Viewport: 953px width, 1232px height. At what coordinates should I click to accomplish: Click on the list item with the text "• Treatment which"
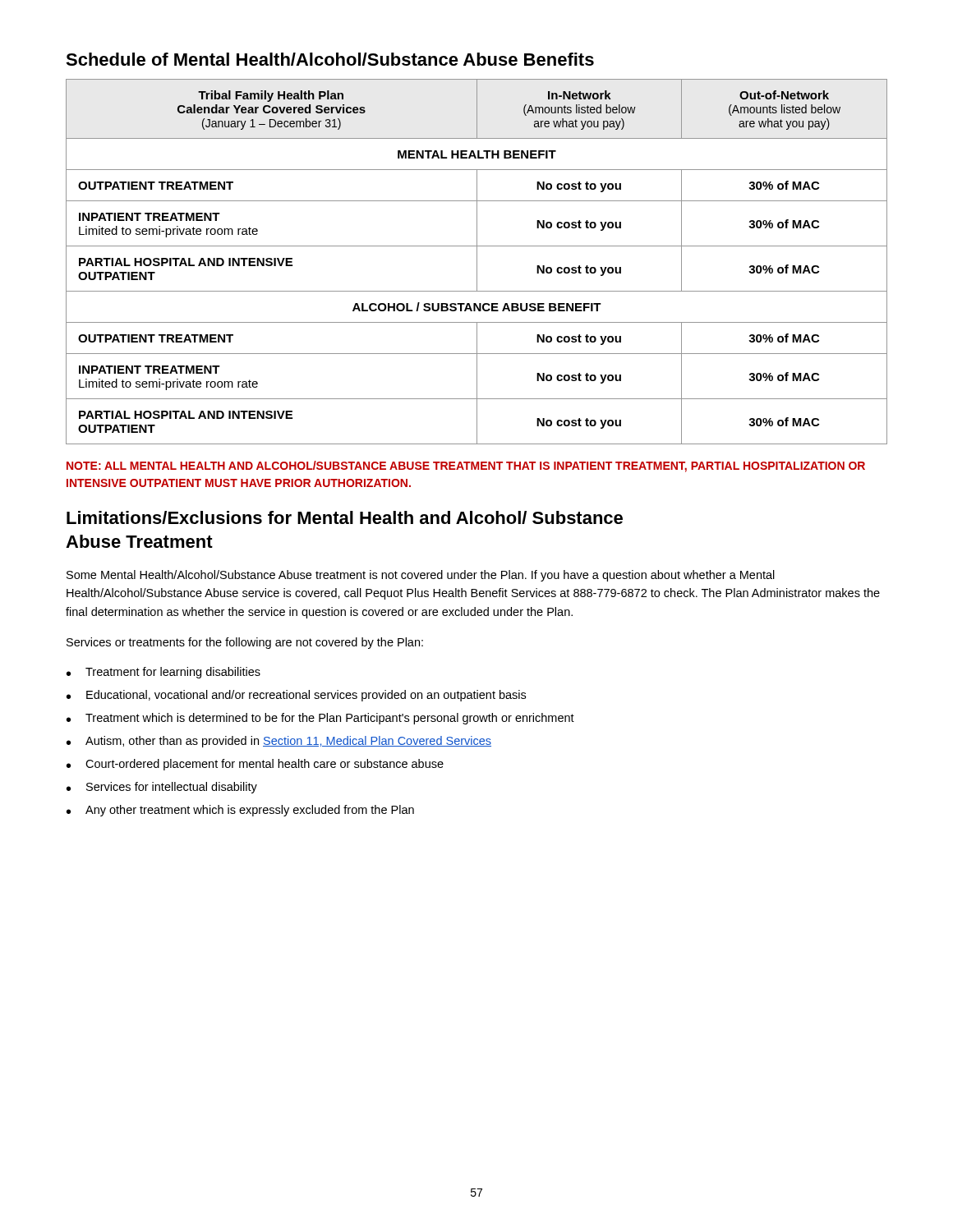[320, 720]
